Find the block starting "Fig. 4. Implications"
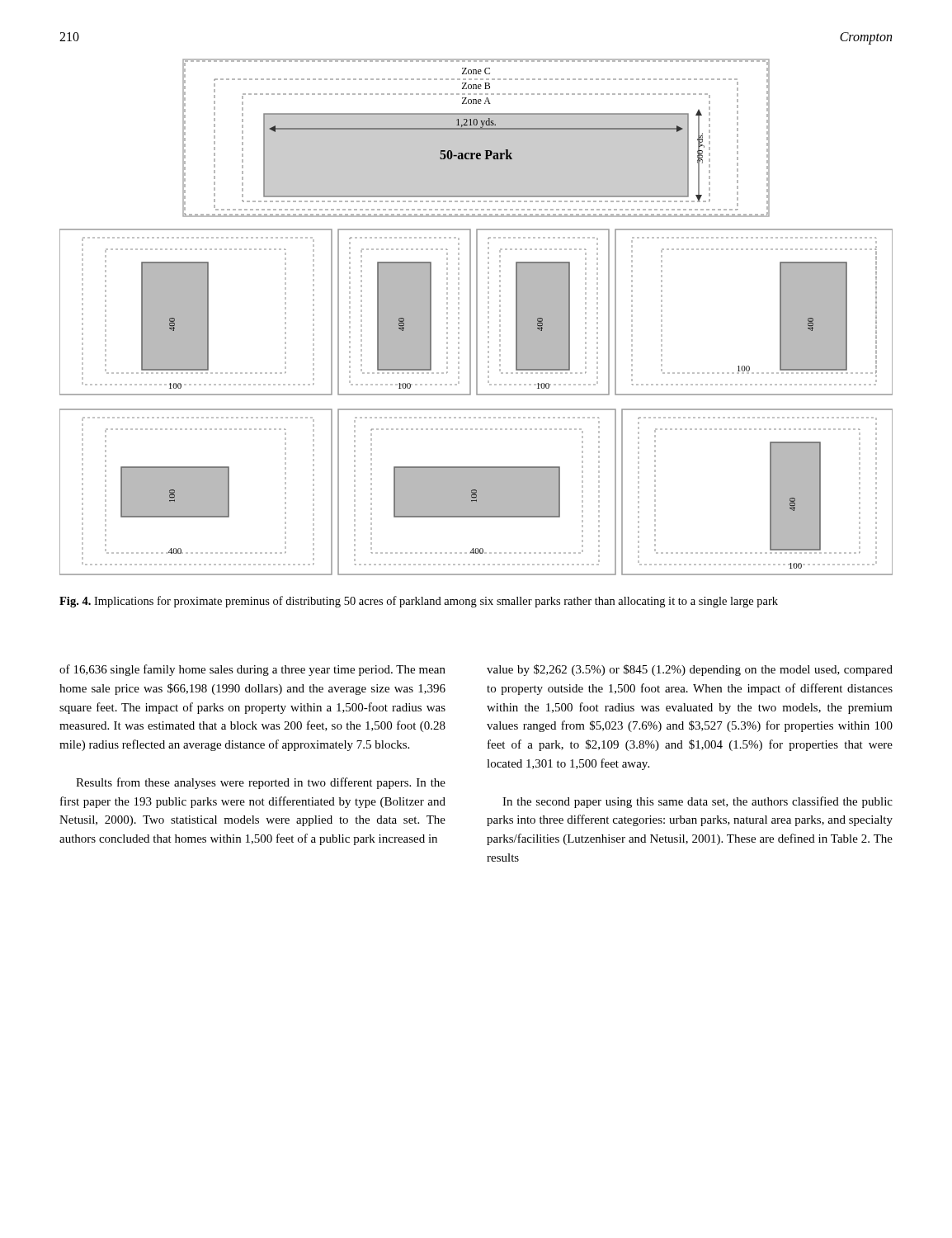Image resolution: width=952 pixels, height=1238 pixels. pyautogui.click(x=419, y=601)
